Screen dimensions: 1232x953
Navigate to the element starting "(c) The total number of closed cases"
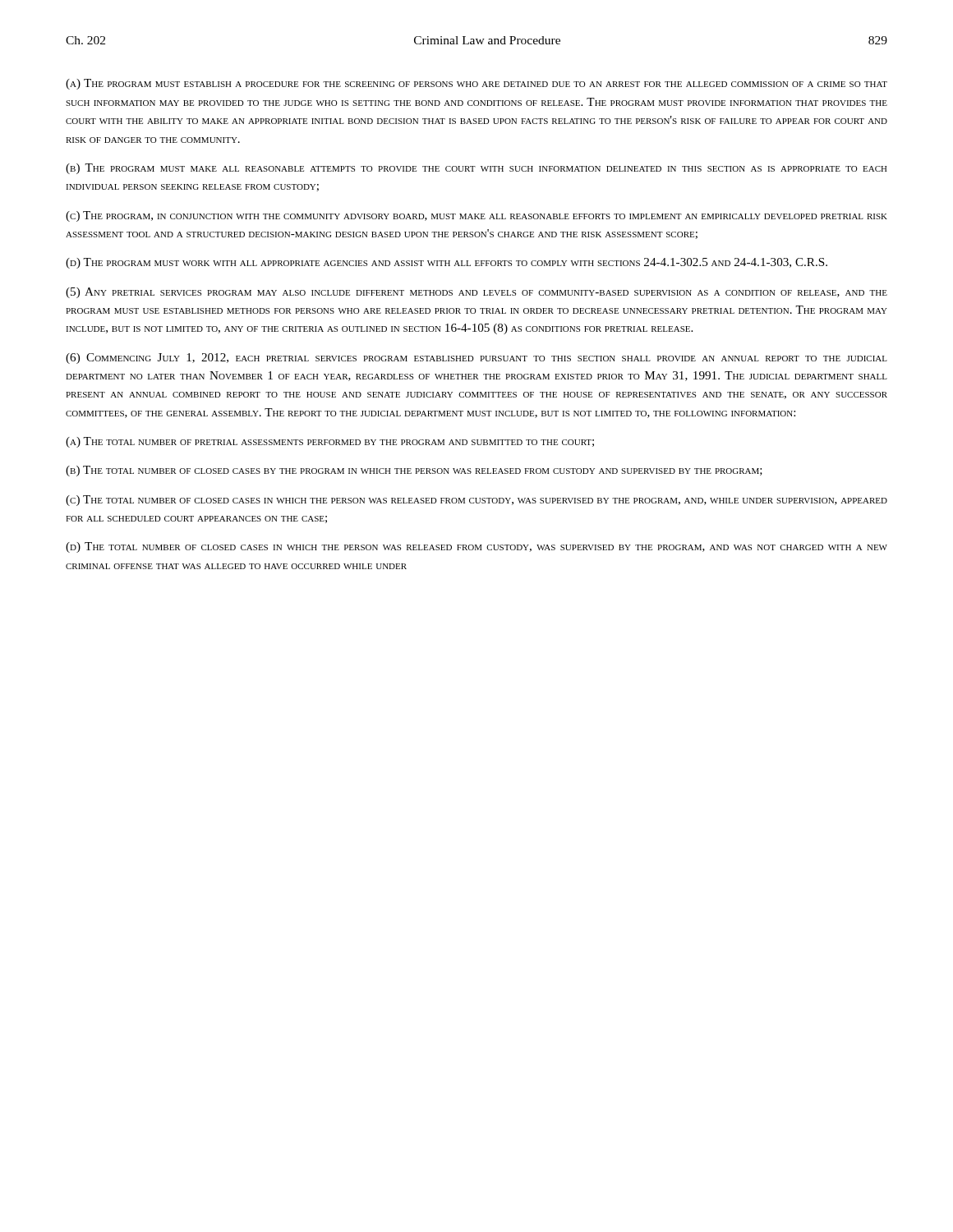(x=476, y=508)
